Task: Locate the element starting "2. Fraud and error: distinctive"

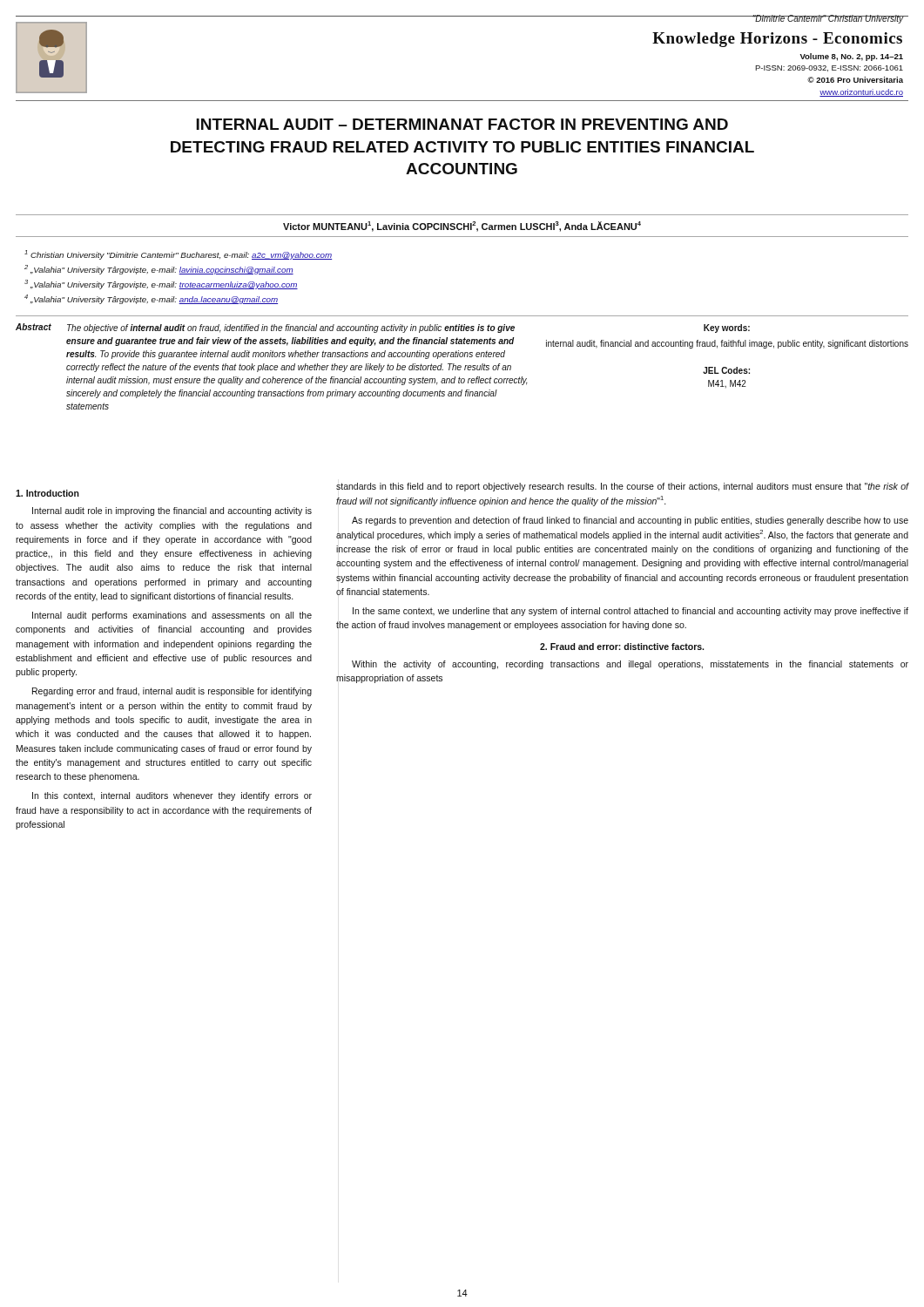Action: click(622, 646)
